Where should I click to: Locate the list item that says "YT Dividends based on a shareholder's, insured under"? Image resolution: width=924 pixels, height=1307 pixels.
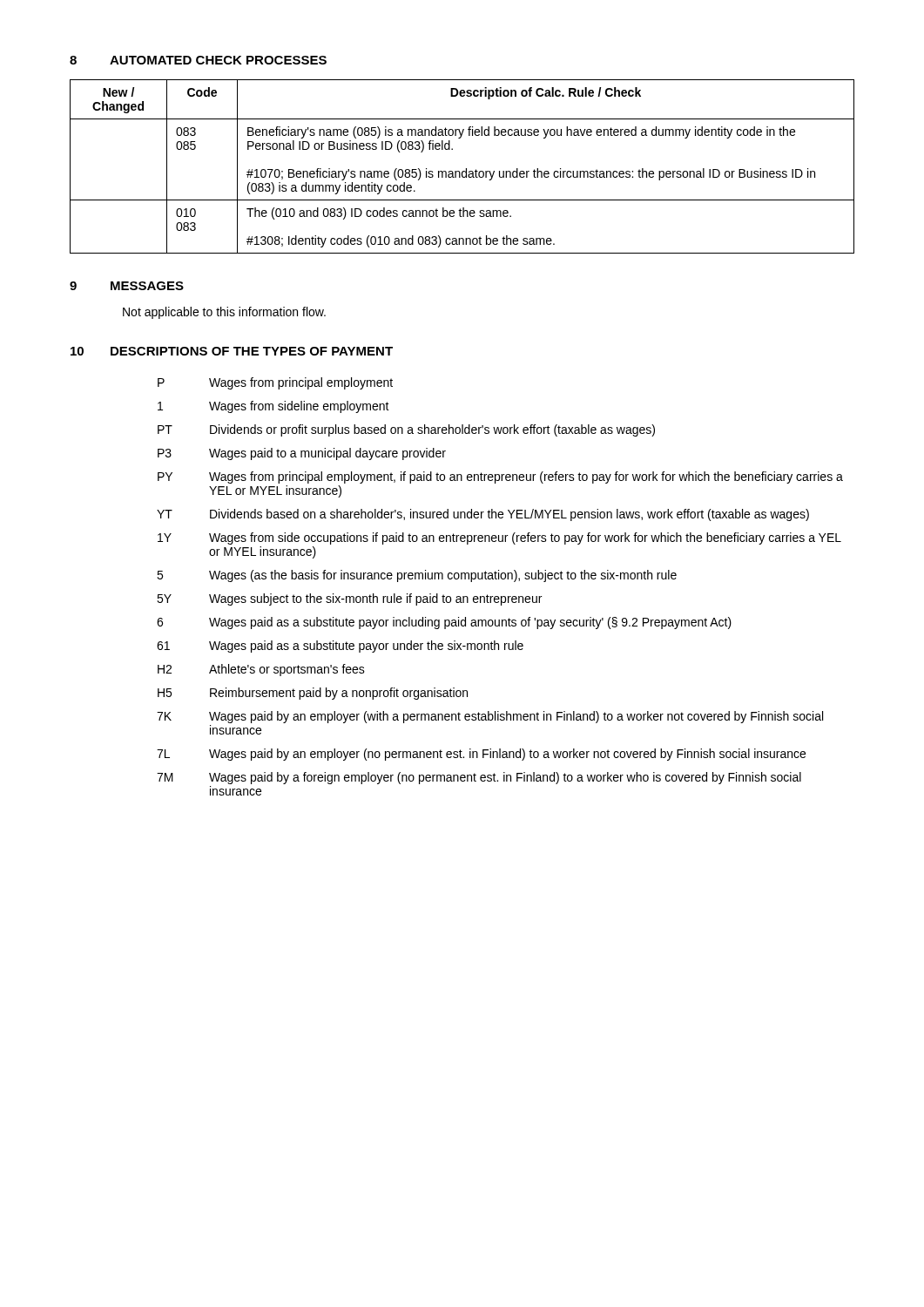[x=506, y=514]
